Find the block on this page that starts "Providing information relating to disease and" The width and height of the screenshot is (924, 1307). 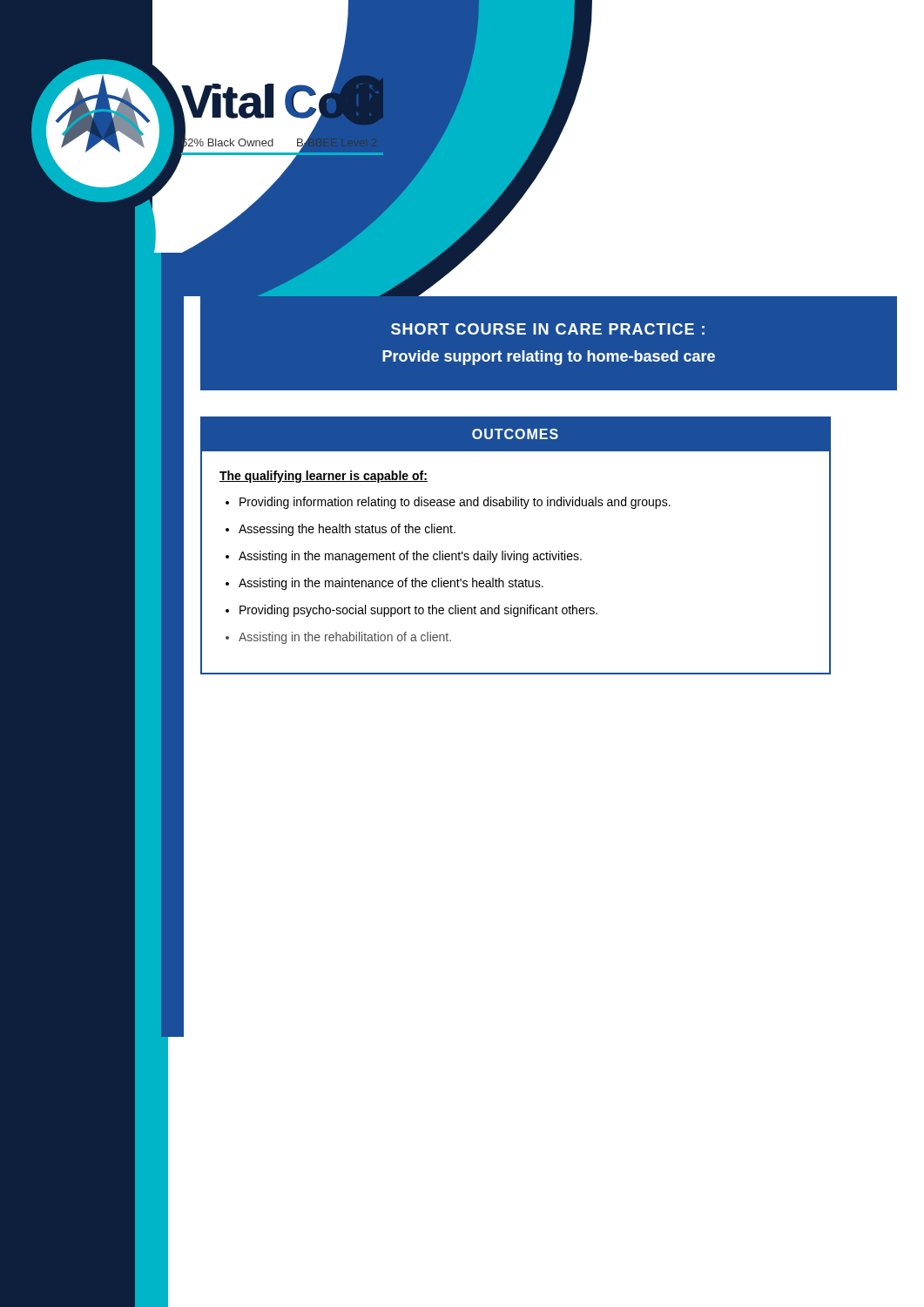pos(455,502)
